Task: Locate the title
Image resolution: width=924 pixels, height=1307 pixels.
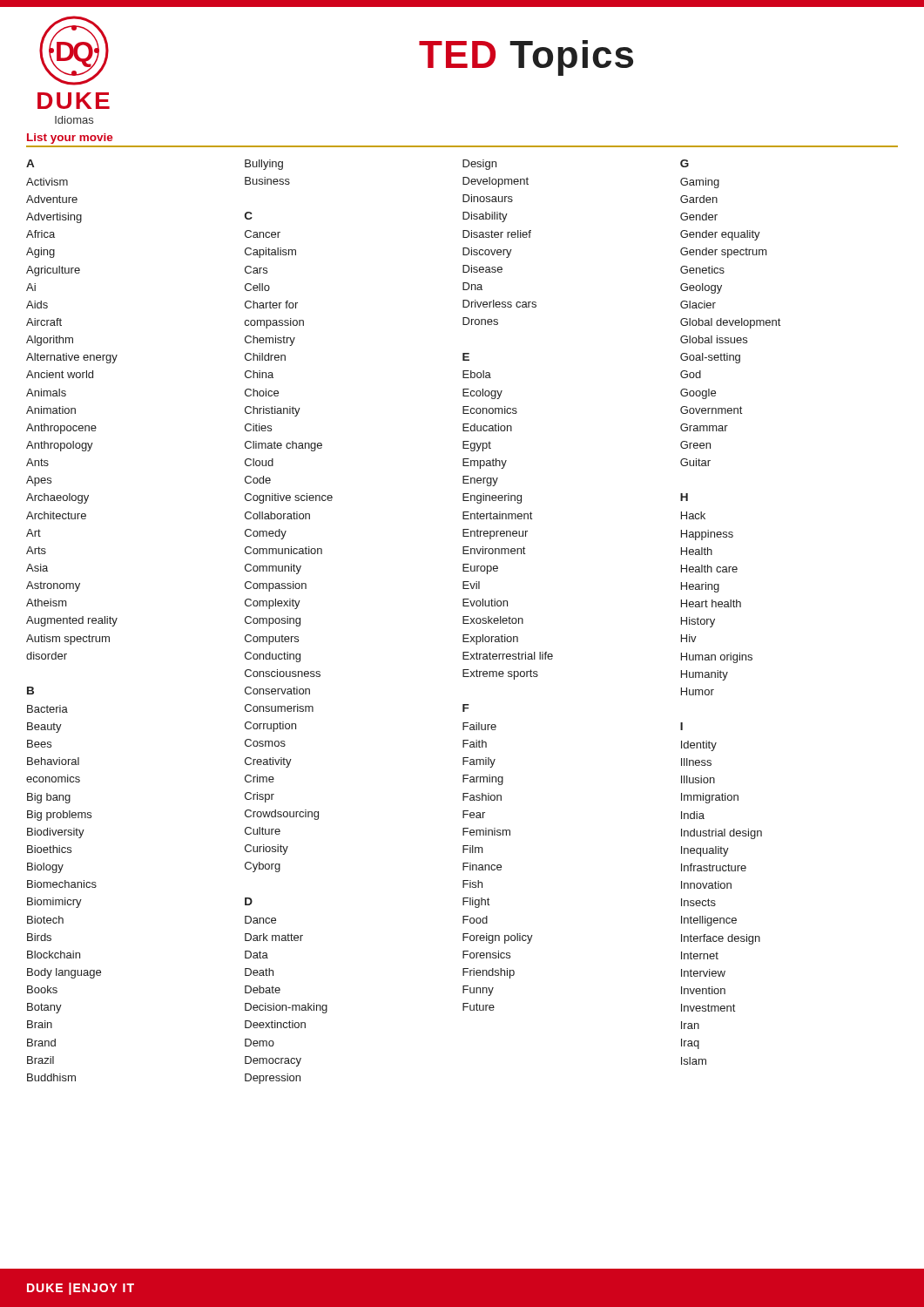Action: click(527, 54)
